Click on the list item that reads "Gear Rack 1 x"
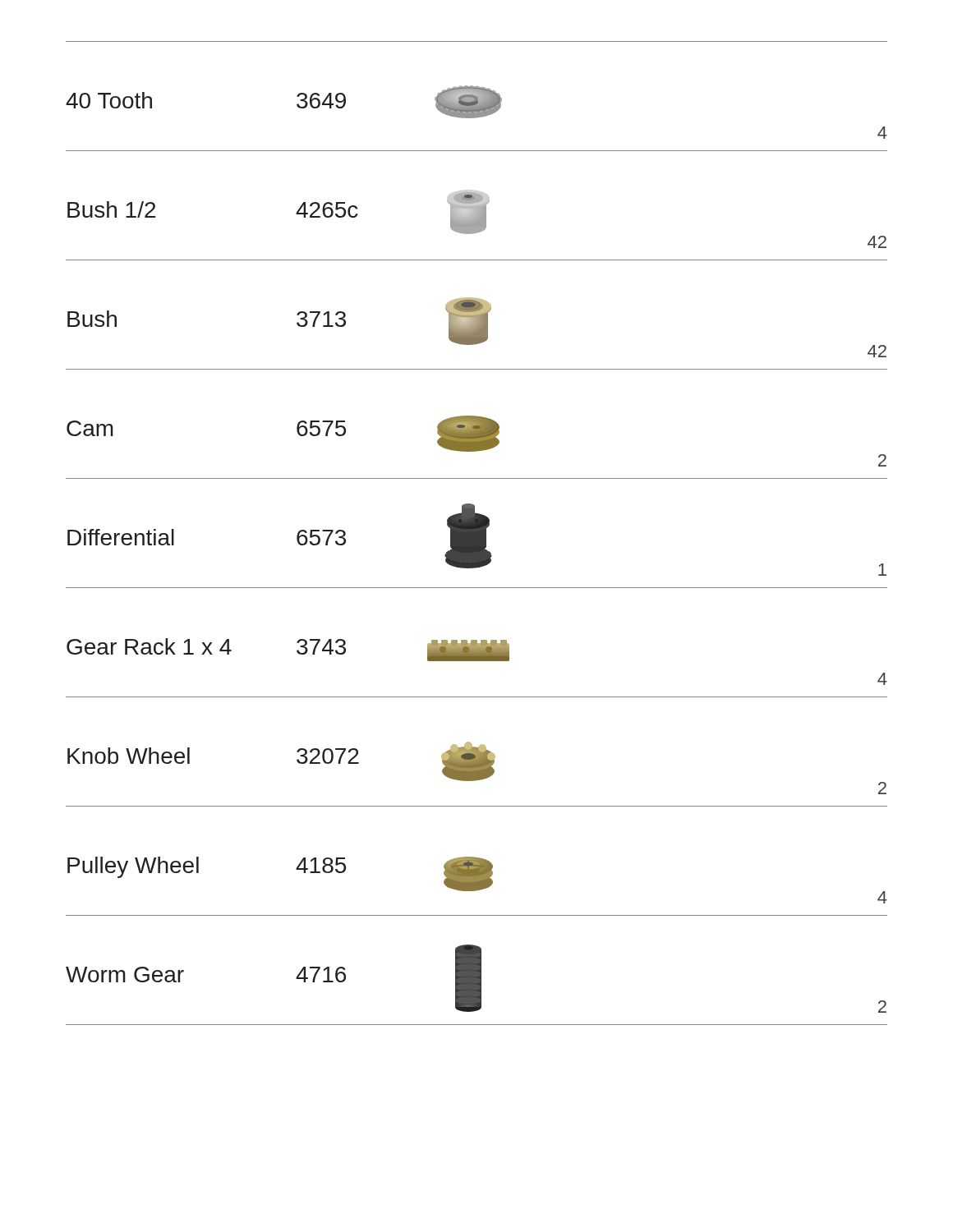953x1232 pixels. [x=476, y=657]
